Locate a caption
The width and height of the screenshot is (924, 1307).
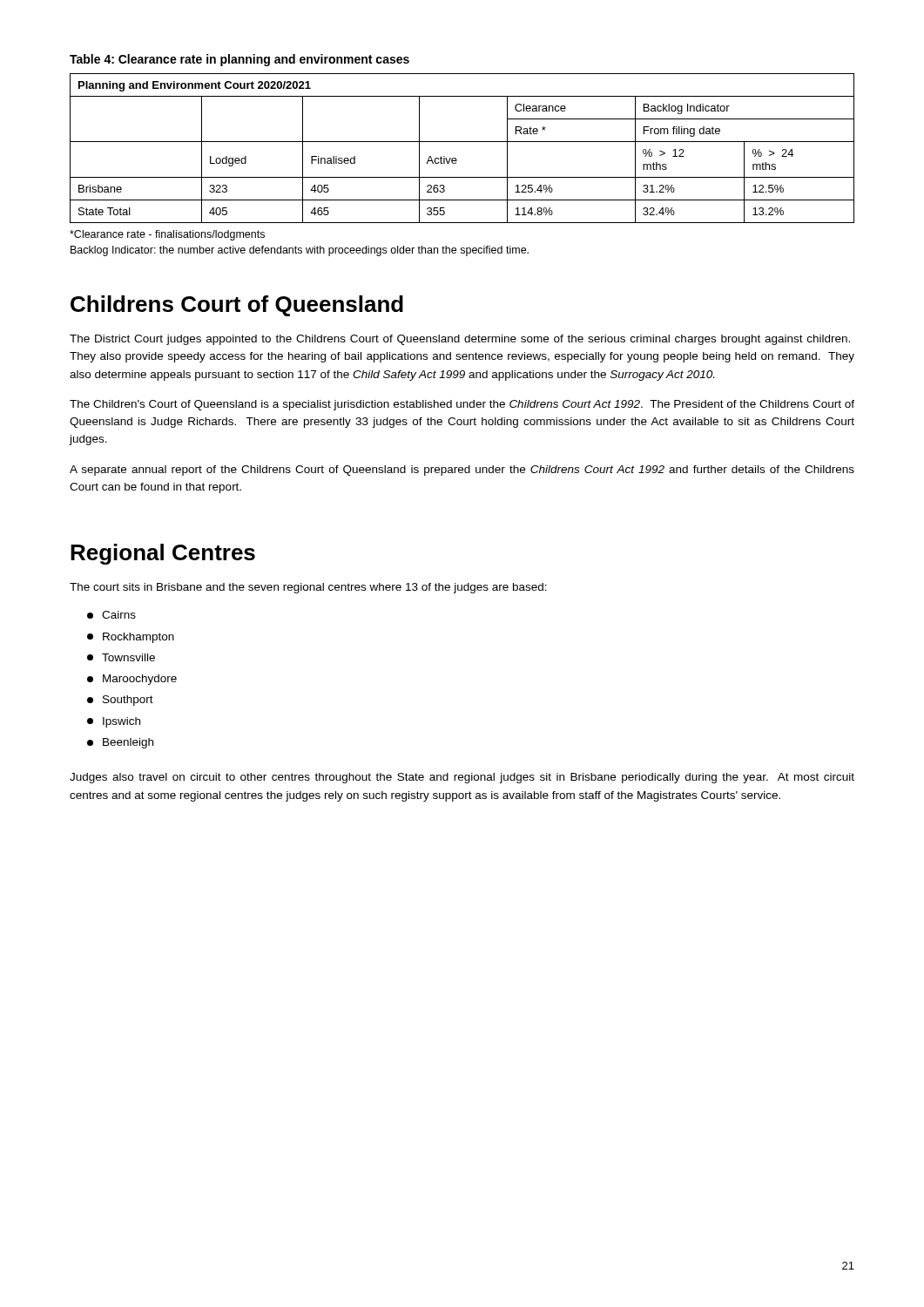(x=240, y=59)
